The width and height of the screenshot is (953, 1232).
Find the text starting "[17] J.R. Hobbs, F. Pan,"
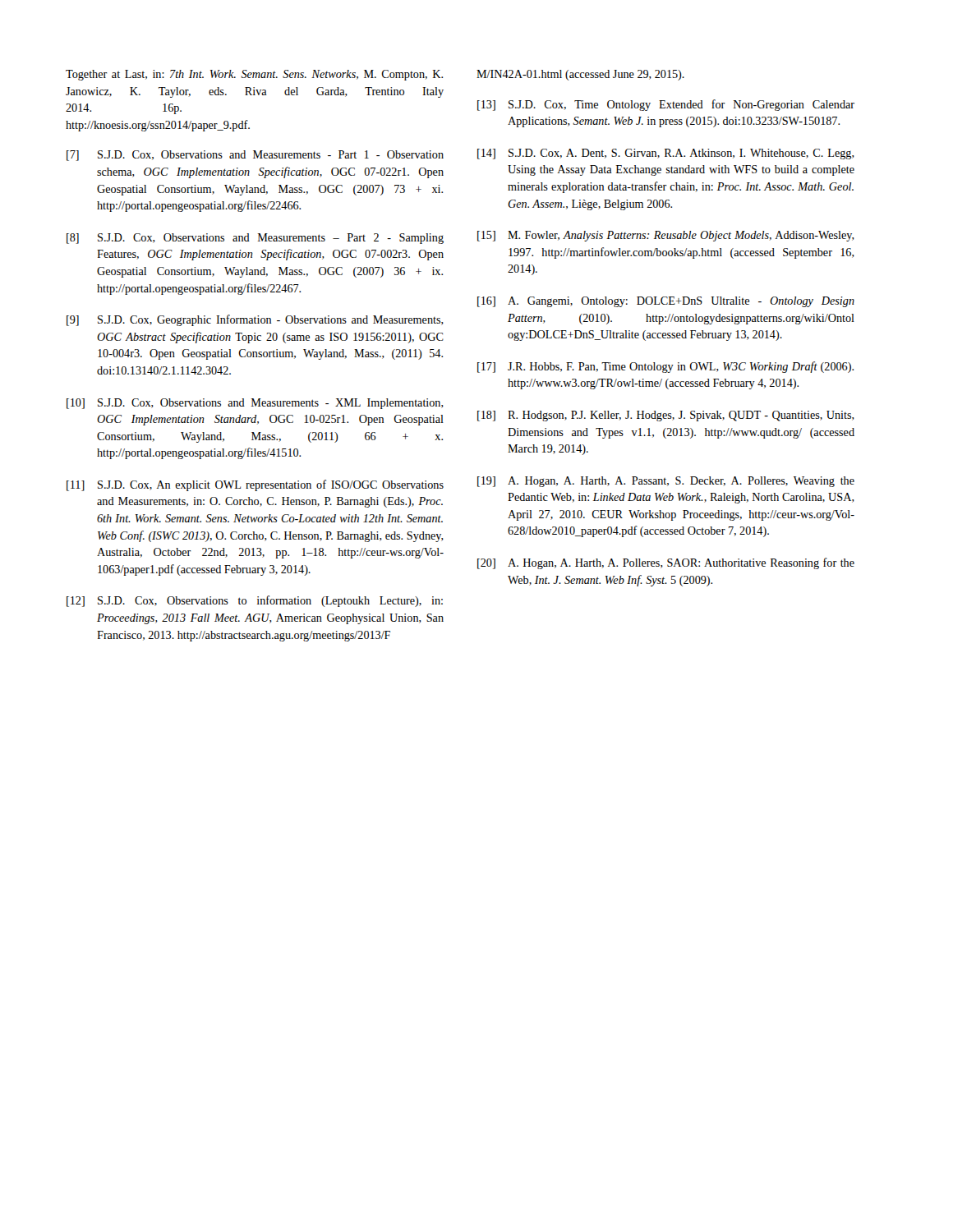pyautogui.click(x=665, y=375)
